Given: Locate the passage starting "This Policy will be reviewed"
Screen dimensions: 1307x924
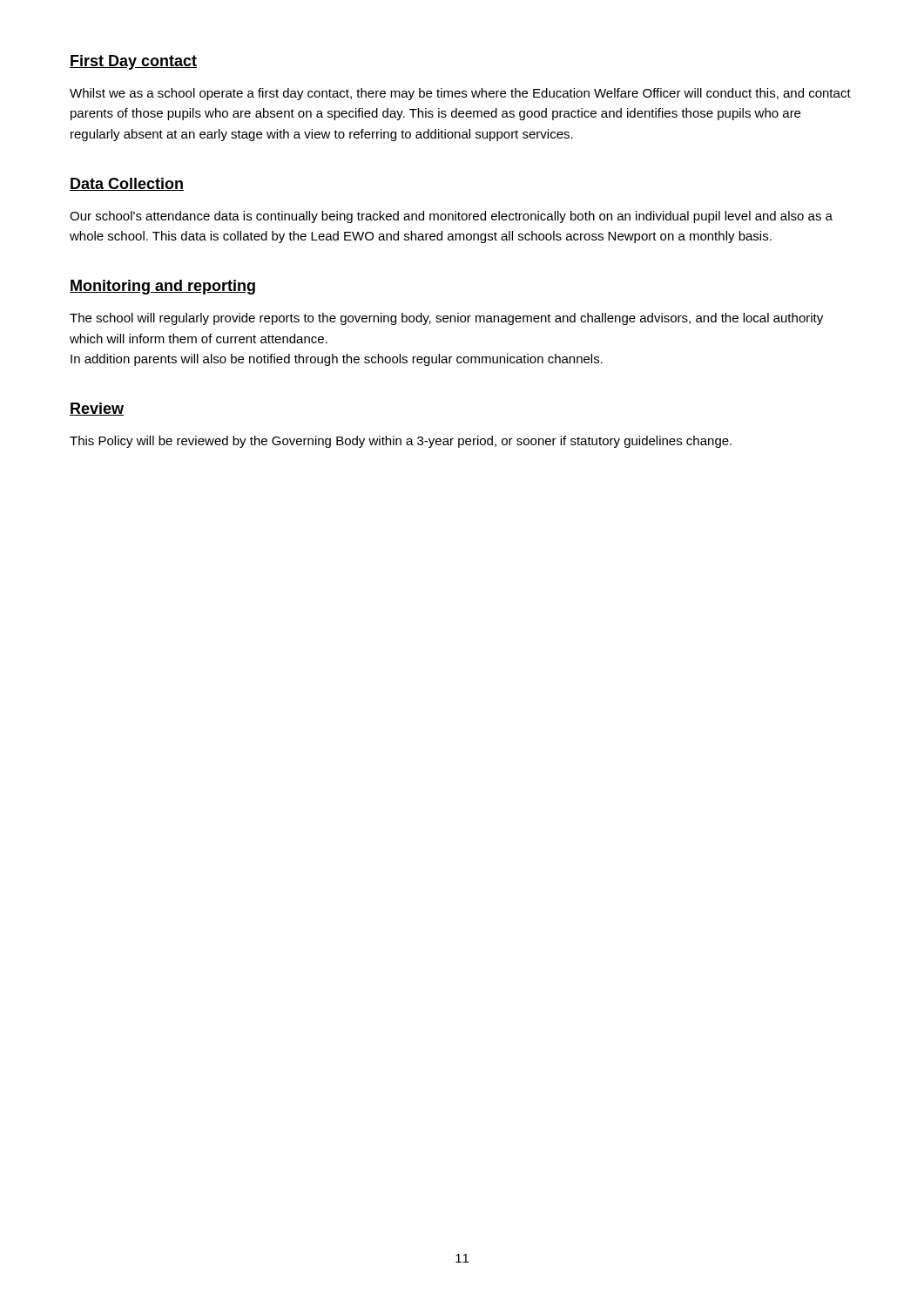Looking at the screenshot, I should pyautogui.click(x=401, y=440).
